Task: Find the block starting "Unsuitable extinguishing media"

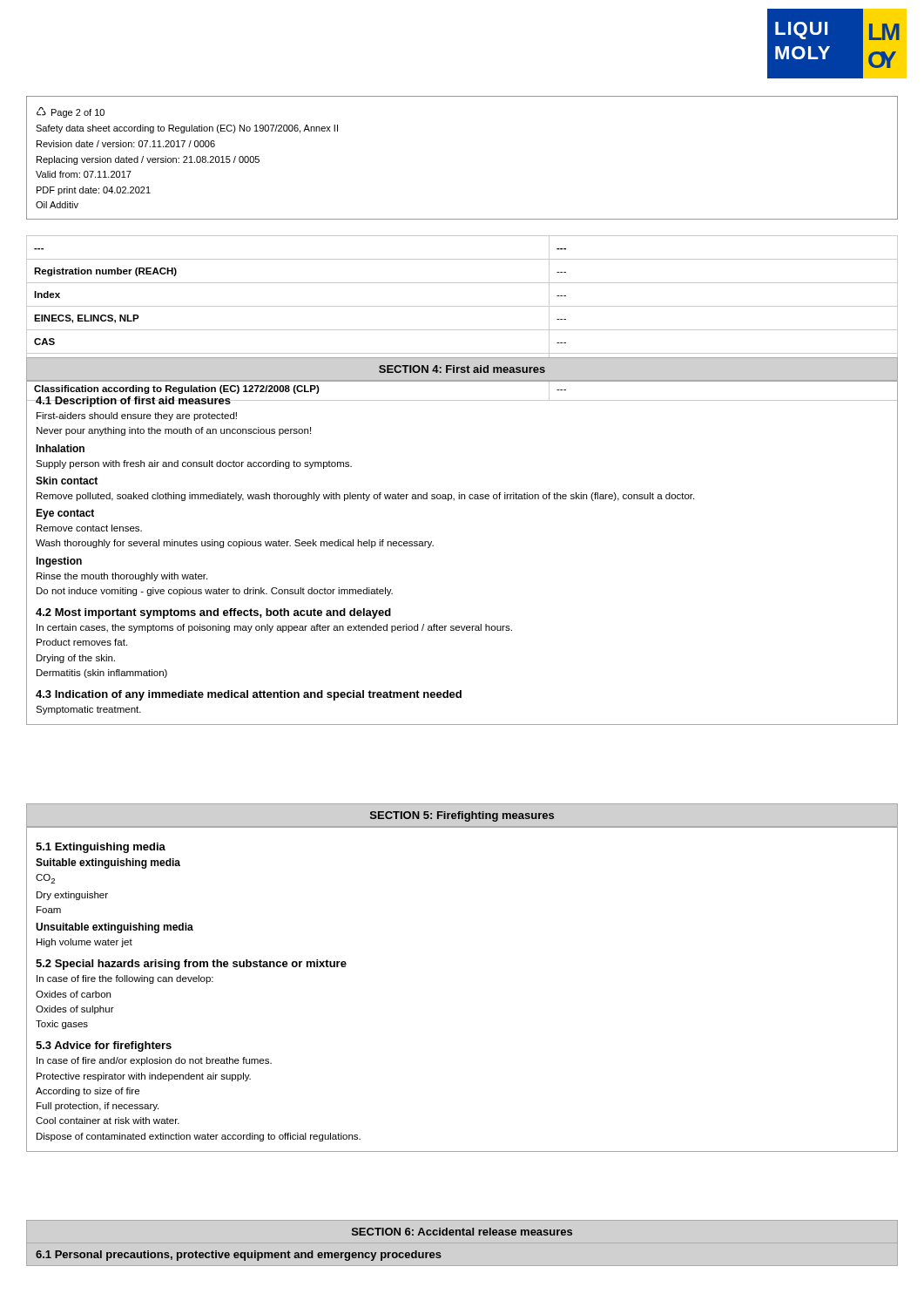Action: [x=114, y=927]
